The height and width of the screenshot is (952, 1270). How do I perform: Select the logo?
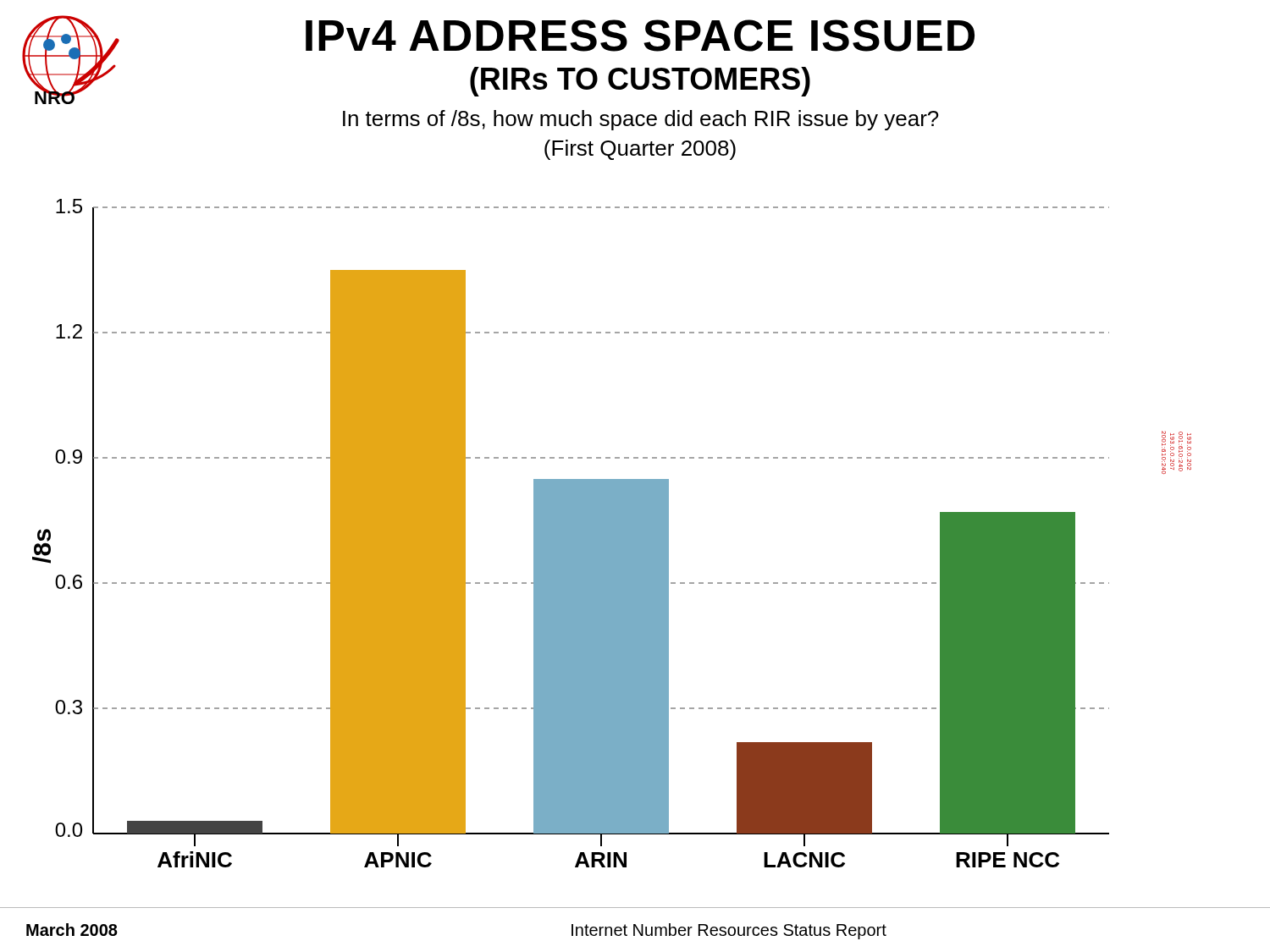tap(71, 62)
